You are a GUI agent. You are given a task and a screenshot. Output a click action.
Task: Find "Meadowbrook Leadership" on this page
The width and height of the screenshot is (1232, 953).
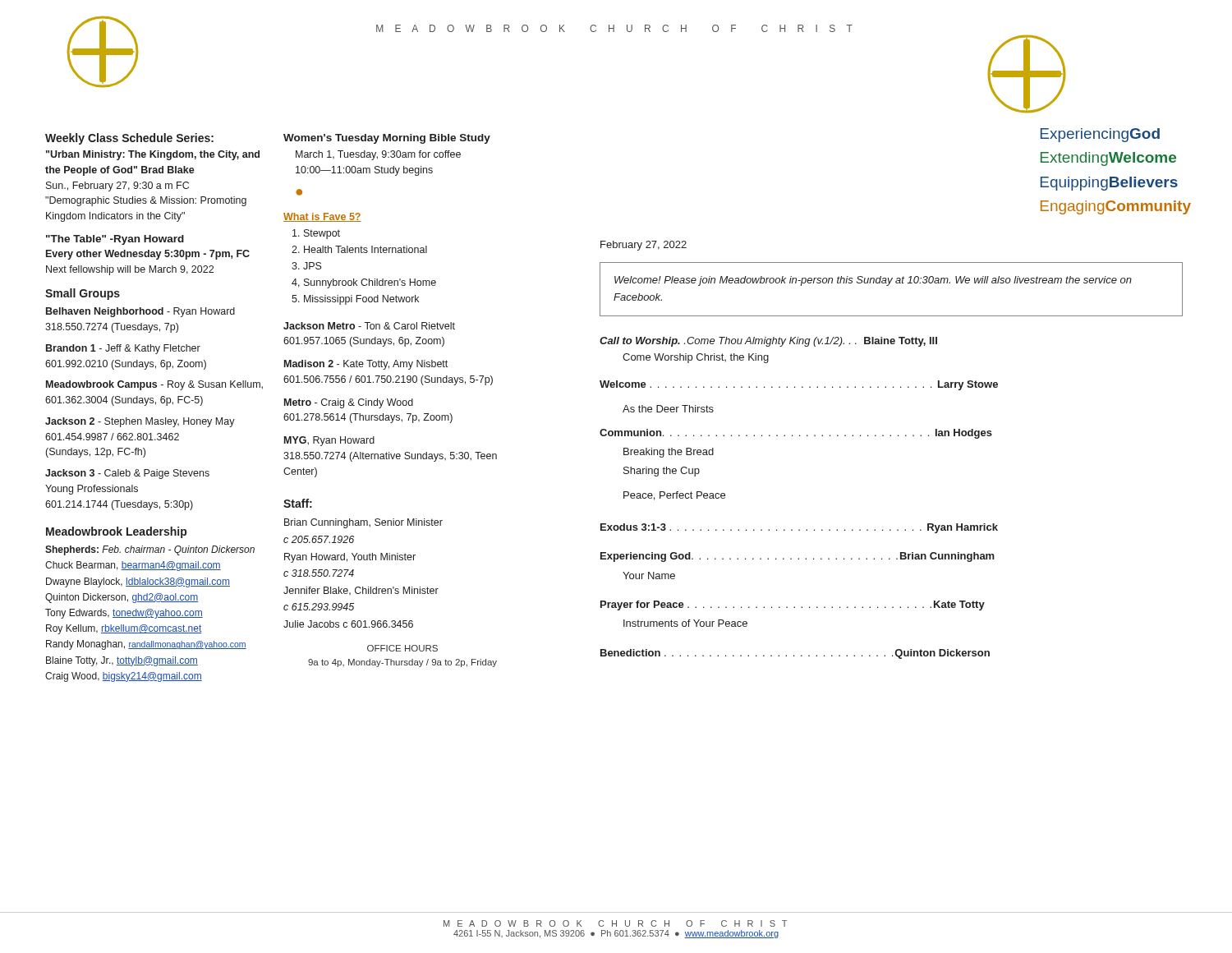point(116,532)
